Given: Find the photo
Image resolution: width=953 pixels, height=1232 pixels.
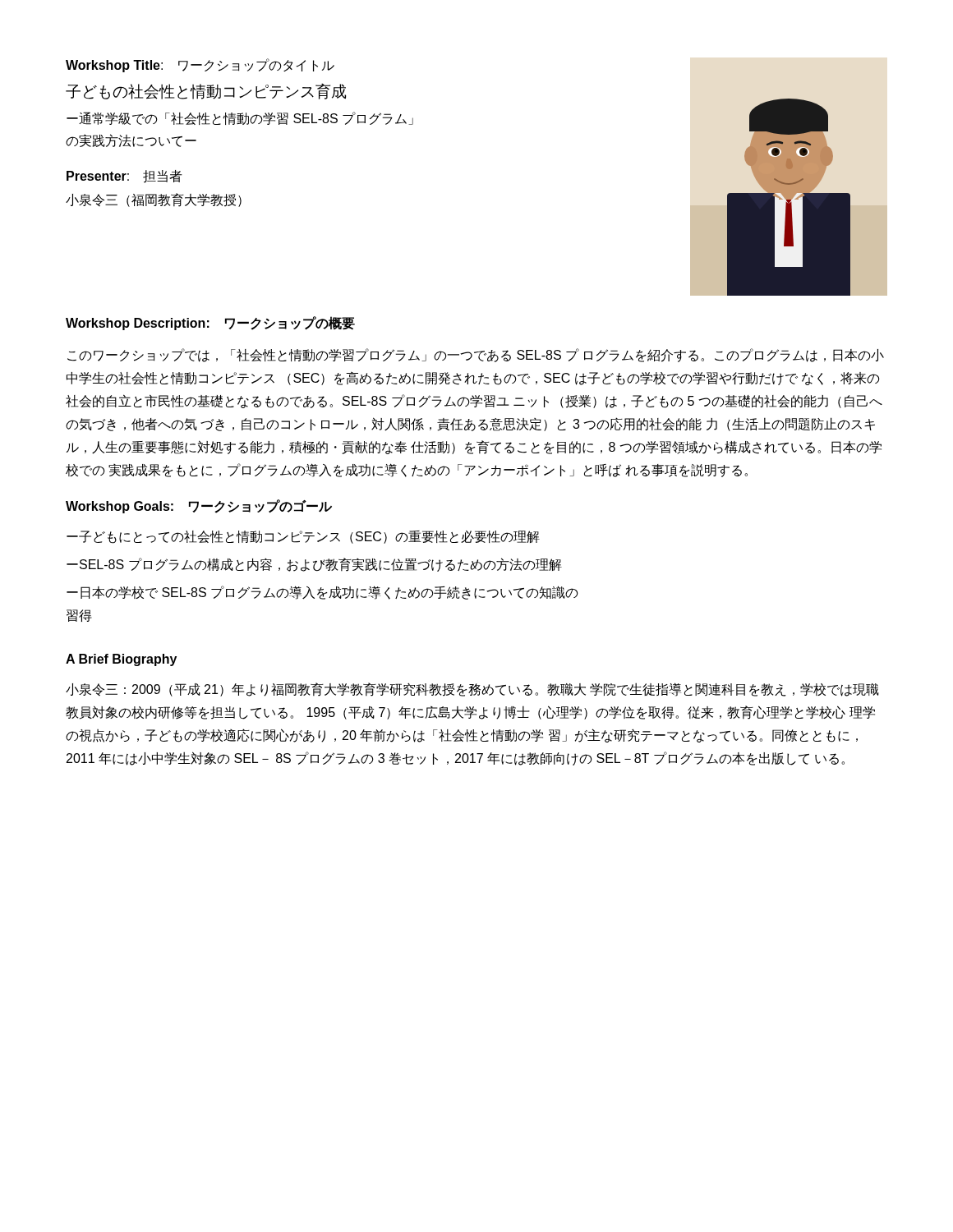Looking at the screenshot, I should click(789, 178).
